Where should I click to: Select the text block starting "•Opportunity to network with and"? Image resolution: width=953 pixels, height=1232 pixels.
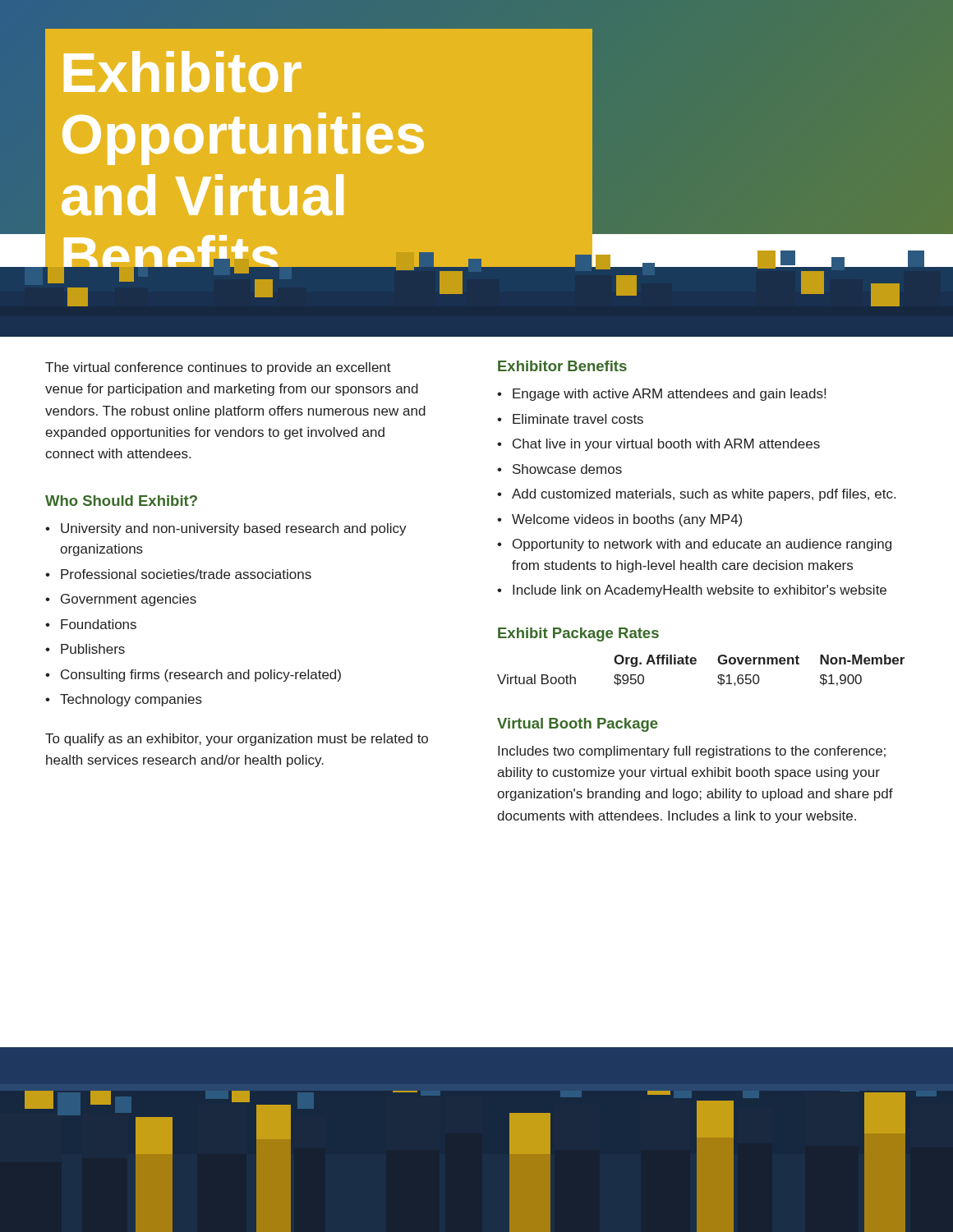tap(695, 553)
